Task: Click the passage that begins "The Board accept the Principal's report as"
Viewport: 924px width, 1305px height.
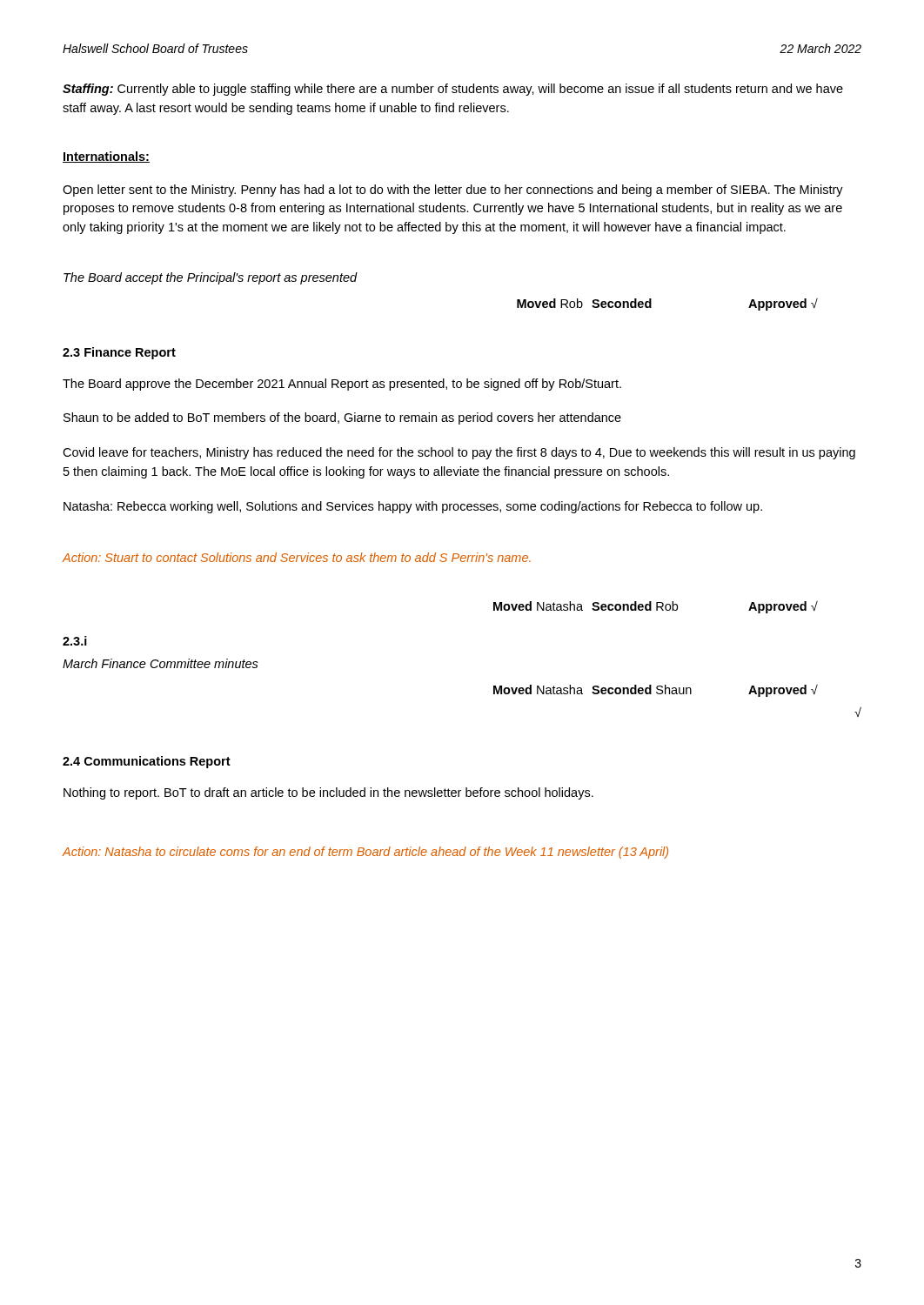Action: [211, 278]
